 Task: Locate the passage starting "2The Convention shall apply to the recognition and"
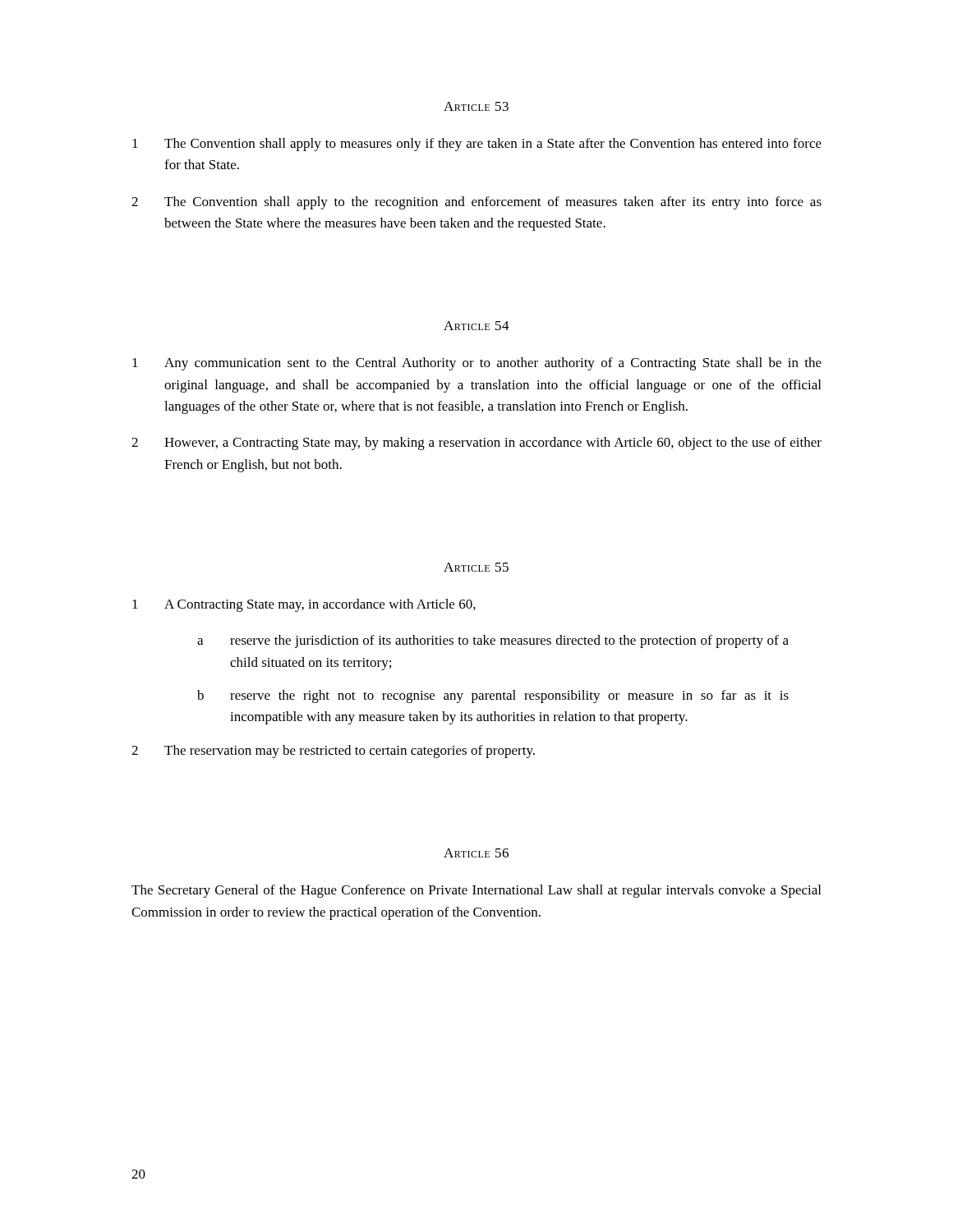click(x=476, y=213)
